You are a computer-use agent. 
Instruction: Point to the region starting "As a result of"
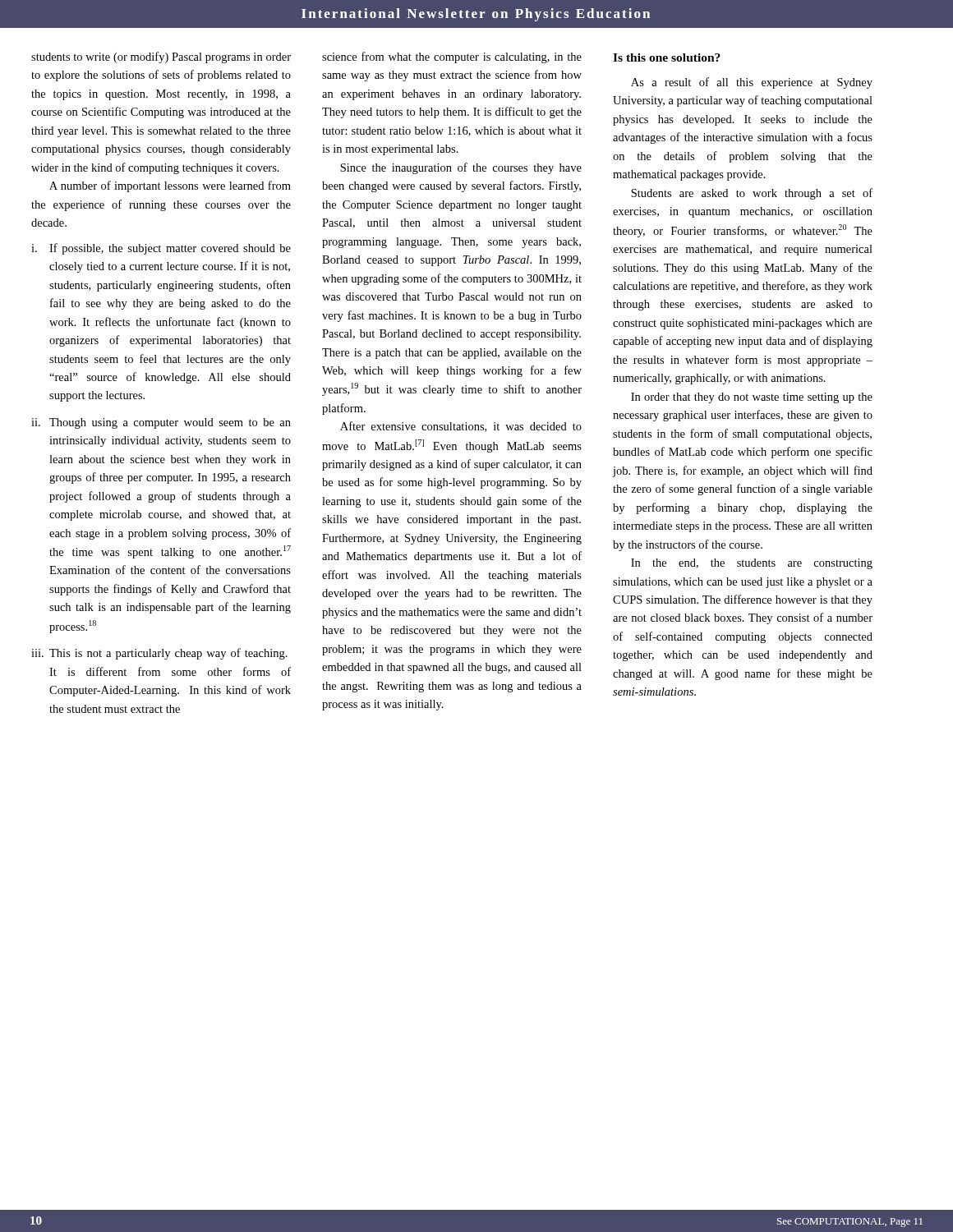pos(743,387)
